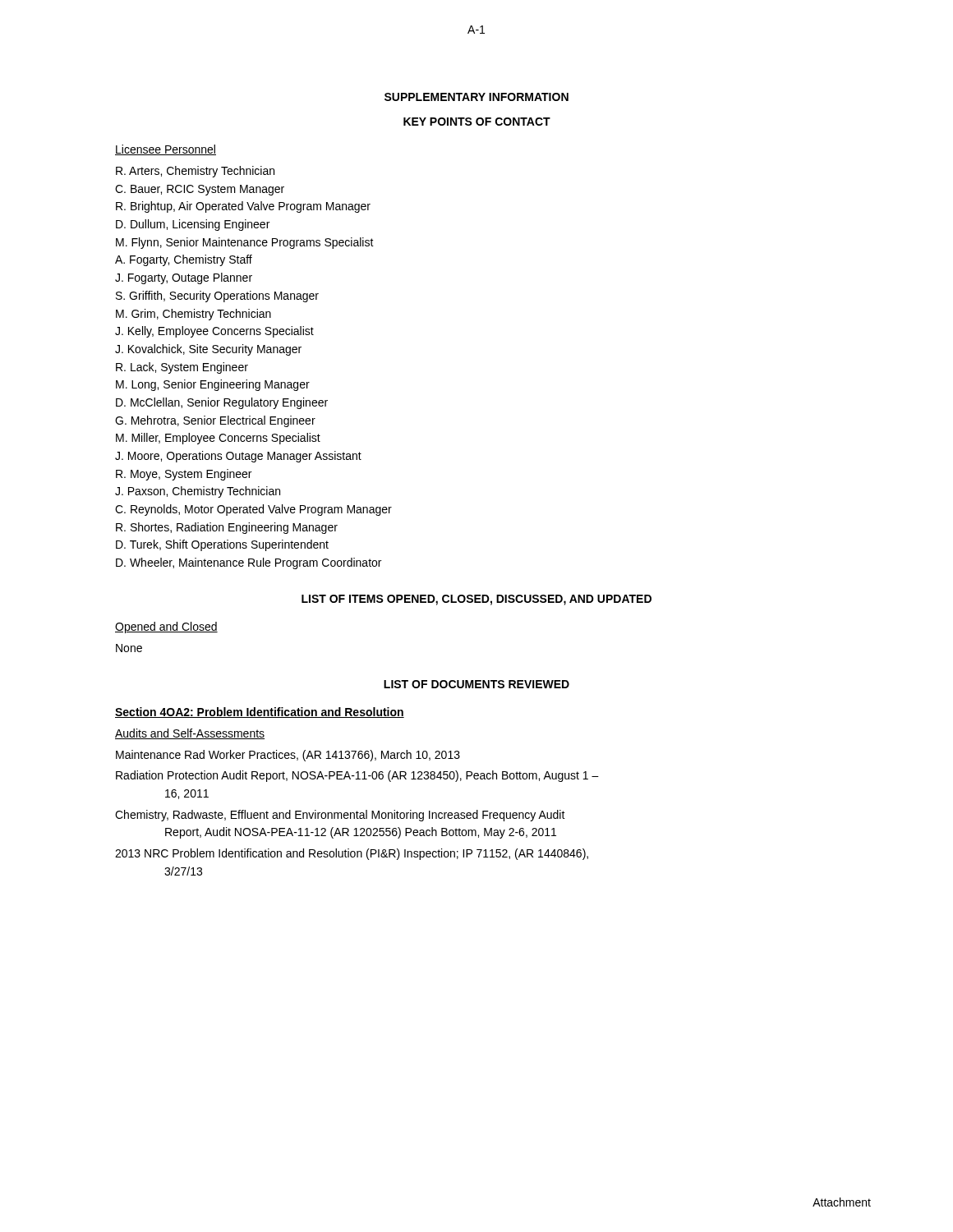The width and height of the screenshot is (953, 1232).
Task: Point to the region starting "R. Shortes, Radiation Engineering Manager"
Action: (226, 527)
